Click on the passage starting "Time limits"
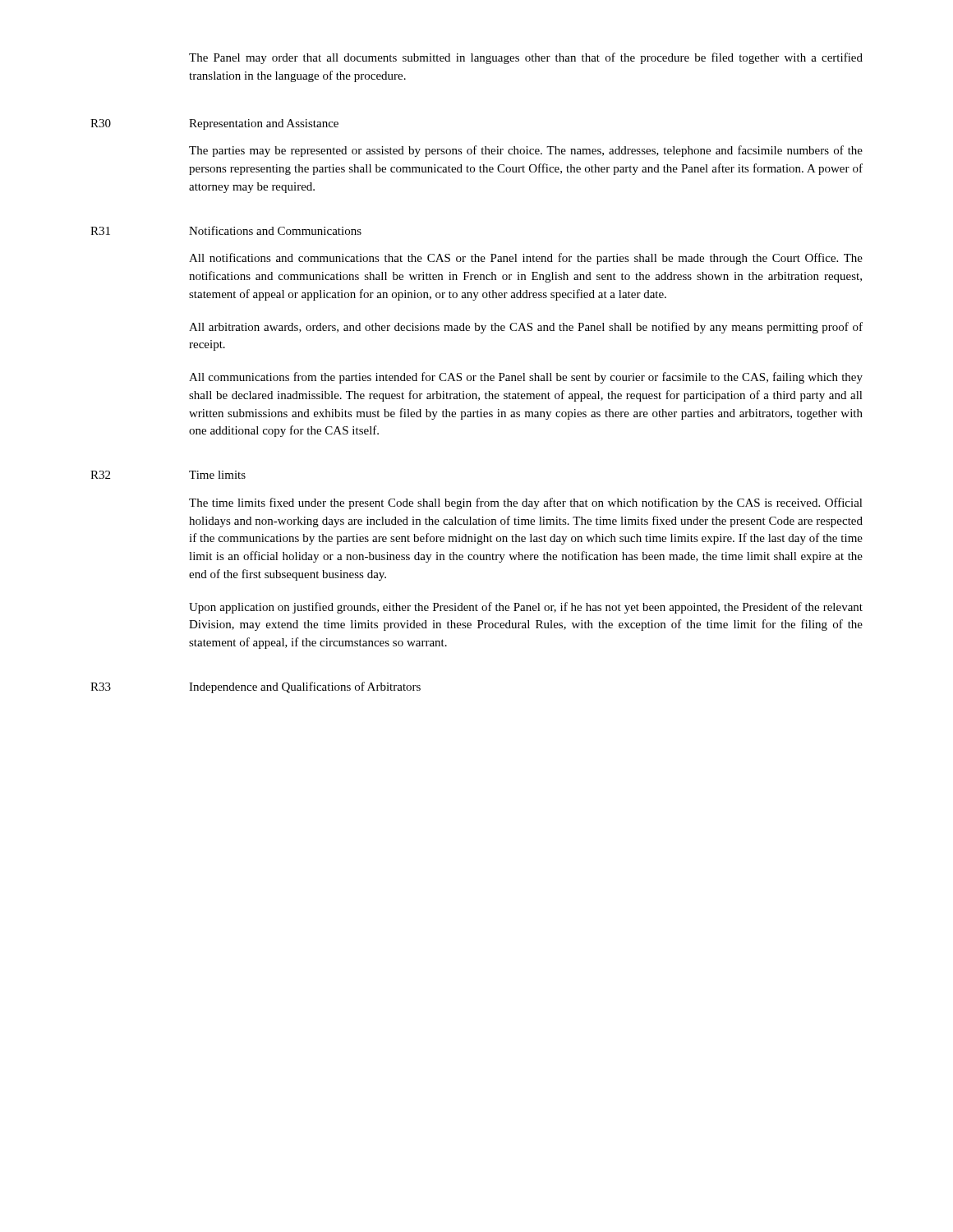Image resolution: width=953 pixels, height=1232 pixels. pos(217,475)
